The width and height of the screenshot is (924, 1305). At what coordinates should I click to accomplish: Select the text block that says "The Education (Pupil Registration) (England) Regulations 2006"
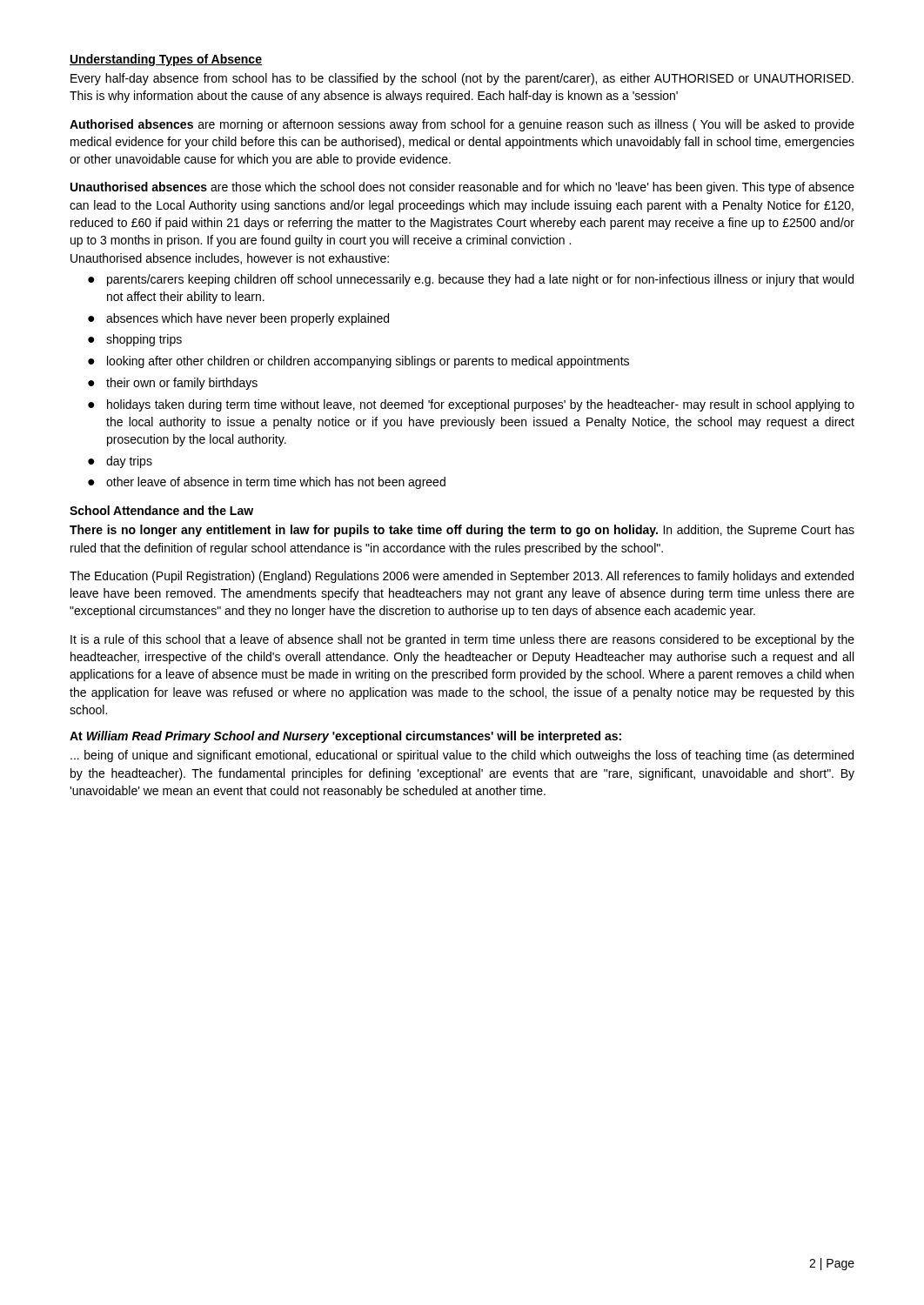[462, 593]
